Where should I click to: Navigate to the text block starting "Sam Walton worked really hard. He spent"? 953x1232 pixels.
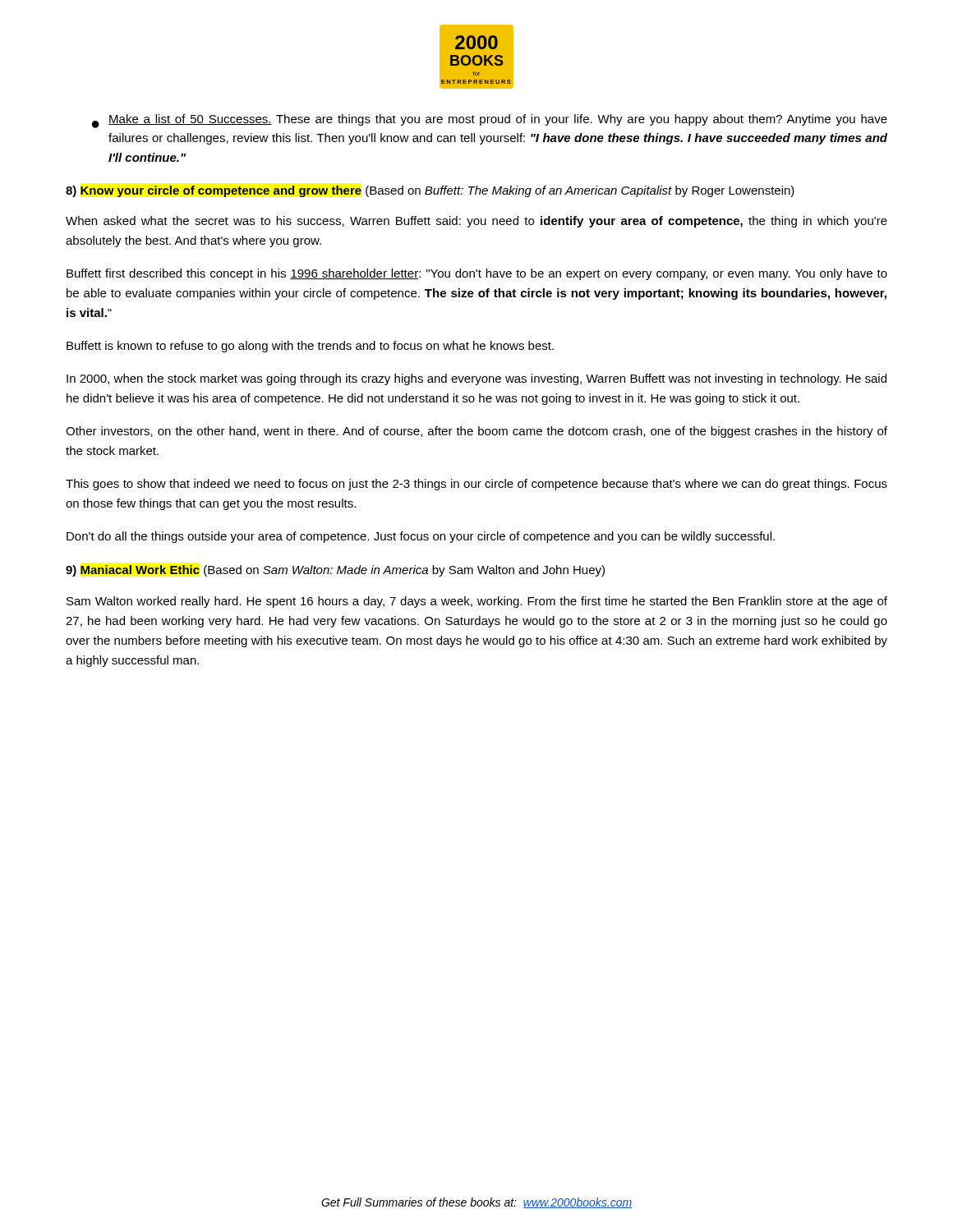pos(476,630)
